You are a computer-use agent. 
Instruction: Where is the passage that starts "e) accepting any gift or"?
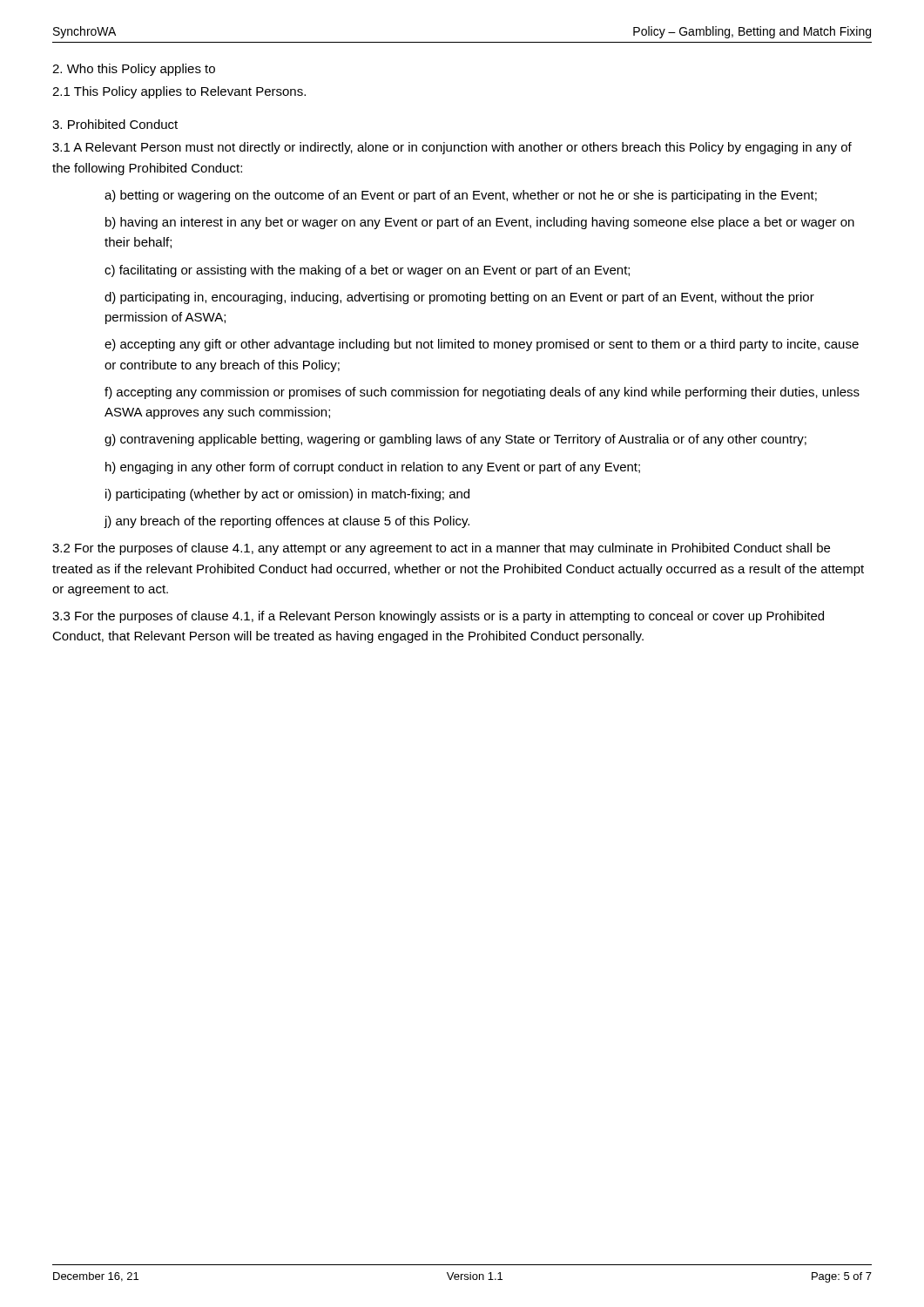point(482,354)
